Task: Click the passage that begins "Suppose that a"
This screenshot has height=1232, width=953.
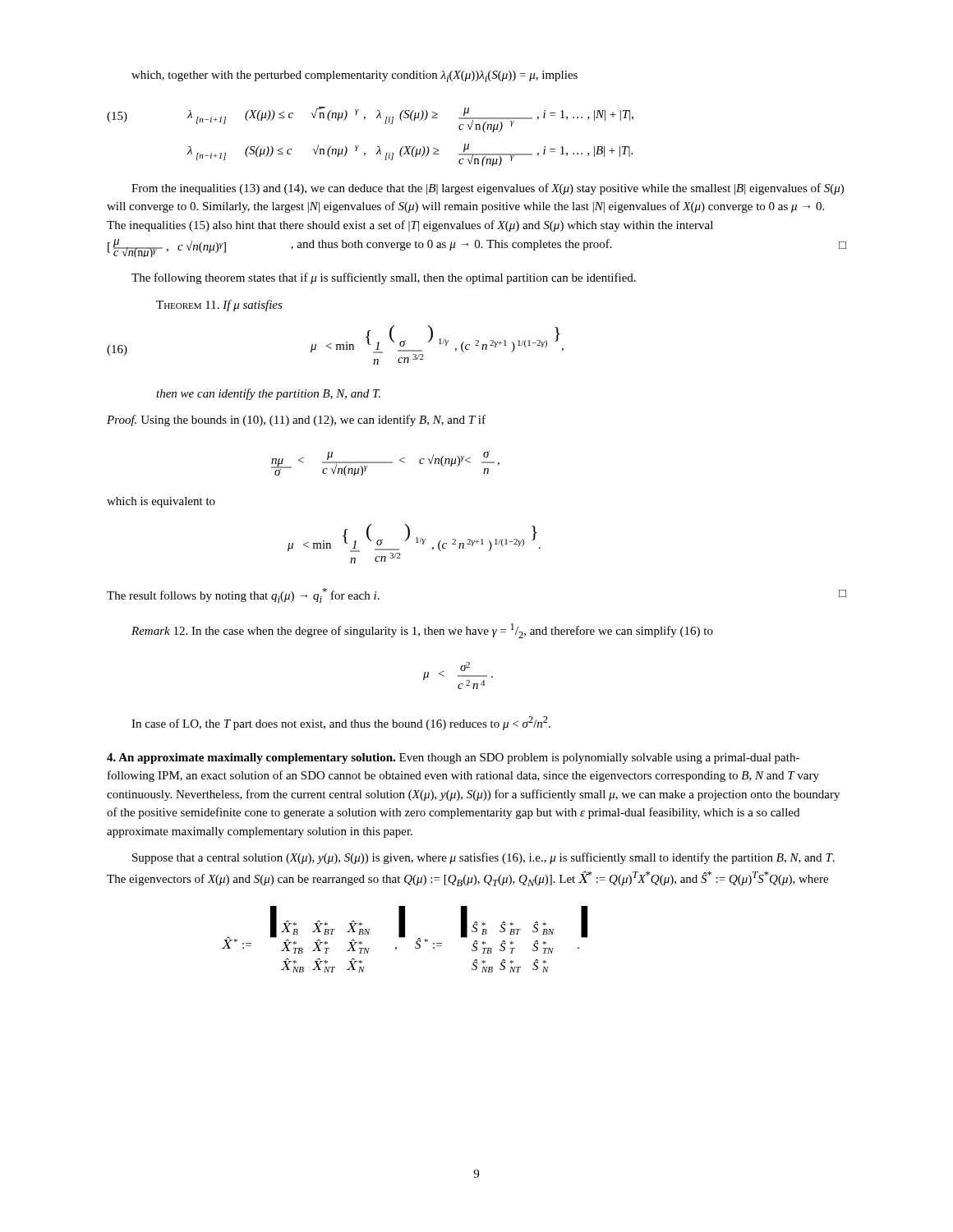Action: click(471, 870)
